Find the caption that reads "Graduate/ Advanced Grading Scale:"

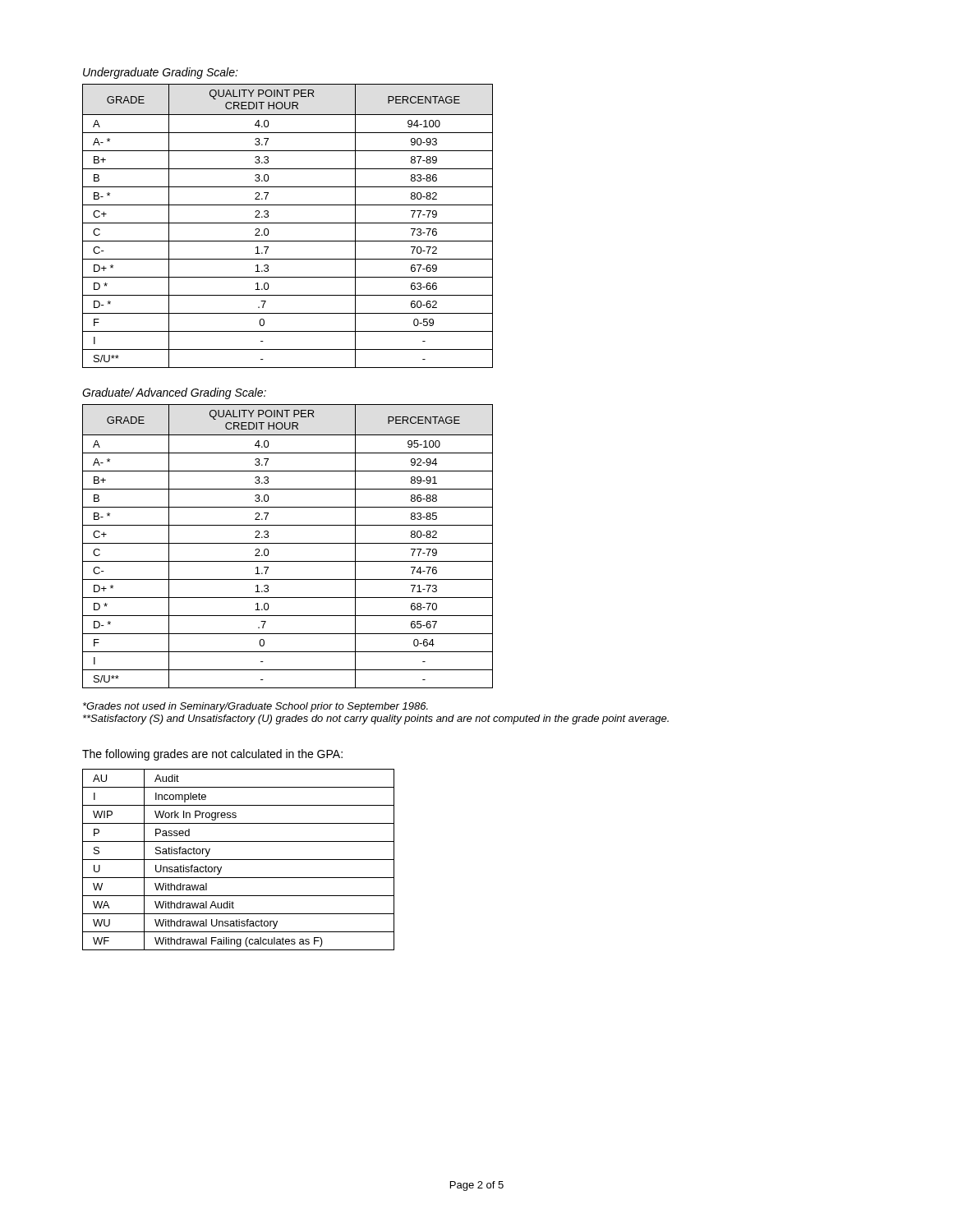pyautogui.click(x=174, y=393)
